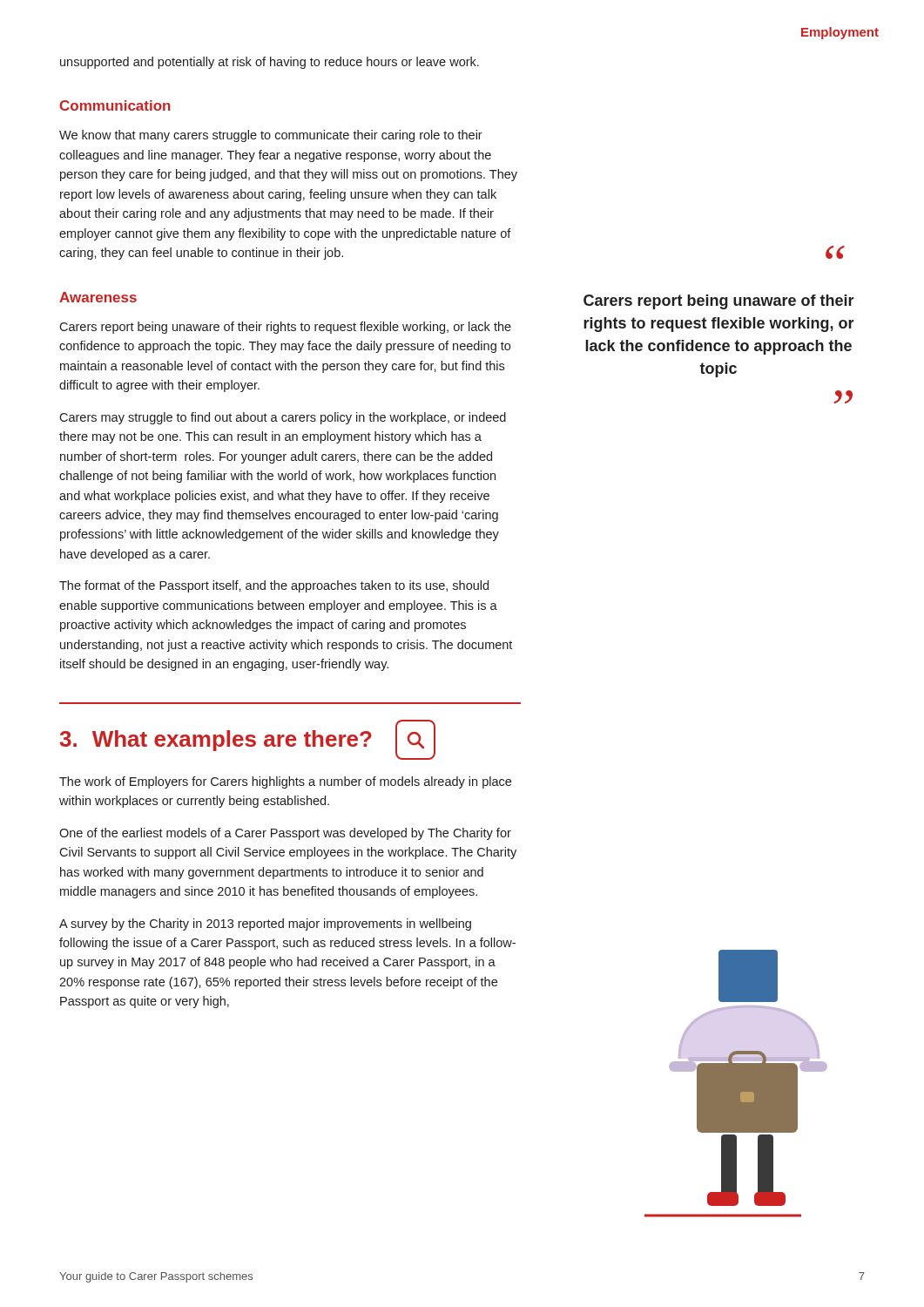
Task: Navigate to the text block starting "We know that many carers struggle"
Action: pyautogui.click(x=288, y=194)
